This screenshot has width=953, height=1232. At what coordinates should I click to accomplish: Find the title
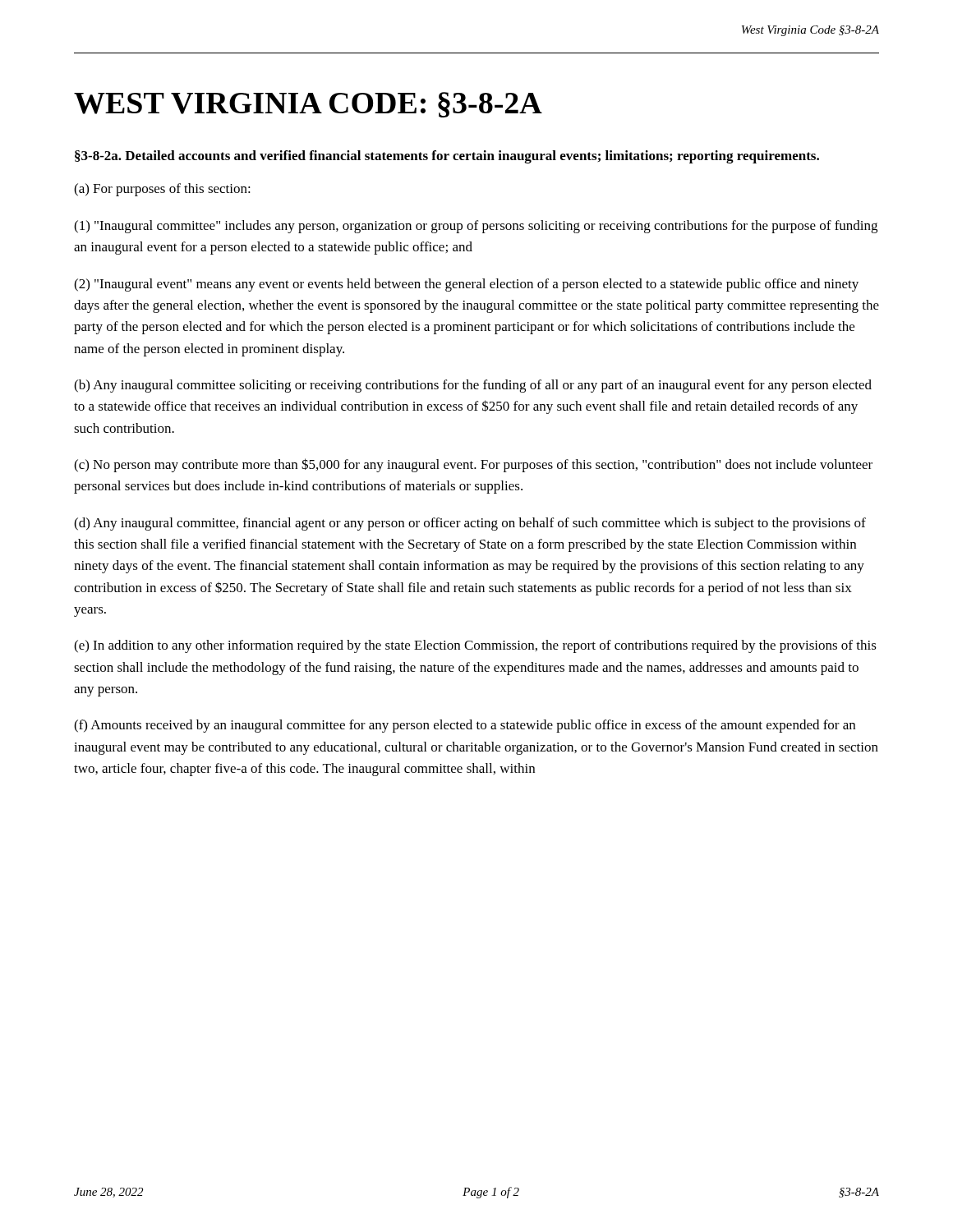[x=308, y=103]
